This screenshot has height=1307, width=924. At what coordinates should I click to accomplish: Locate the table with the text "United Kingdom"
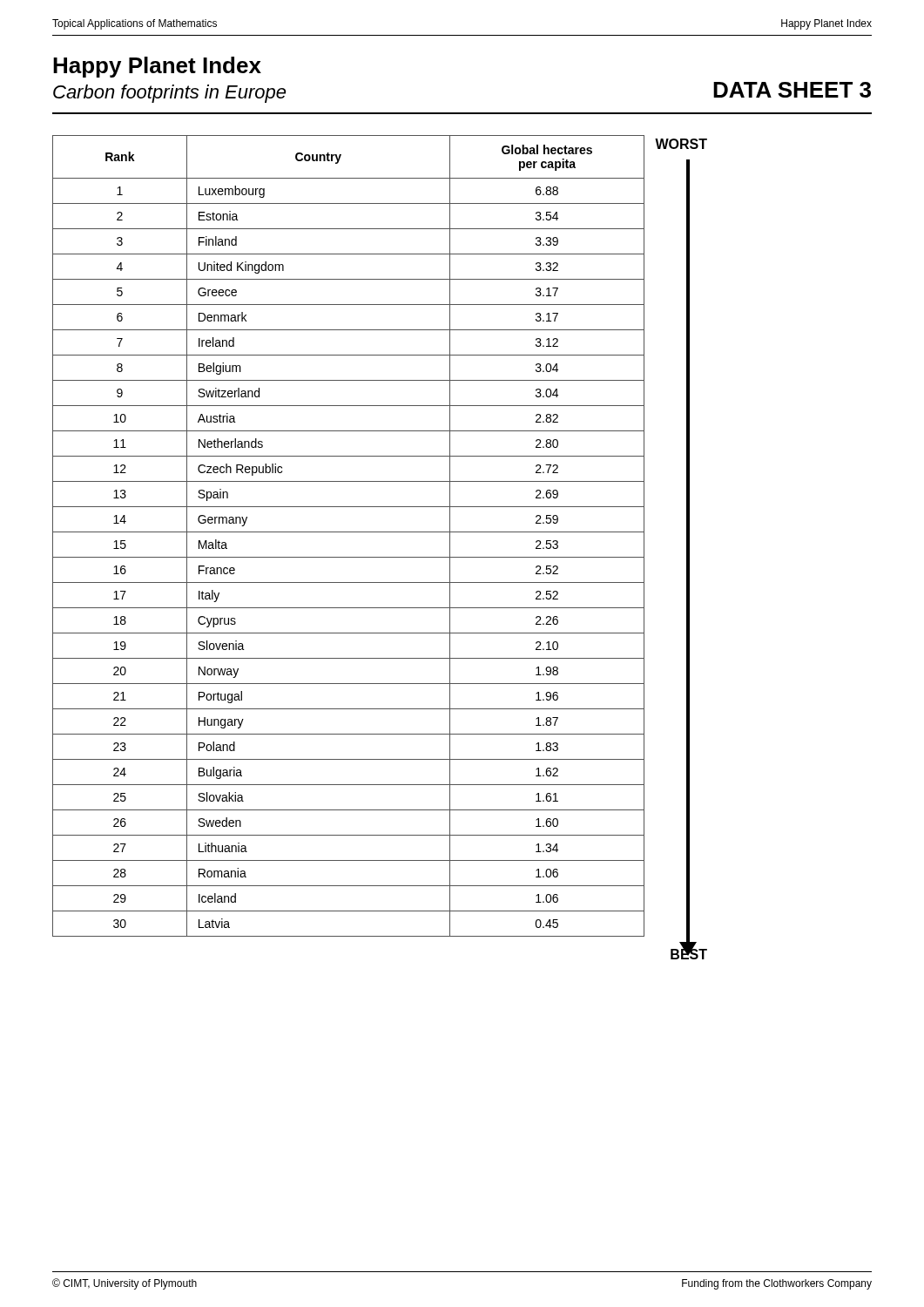tap(348, 536)
